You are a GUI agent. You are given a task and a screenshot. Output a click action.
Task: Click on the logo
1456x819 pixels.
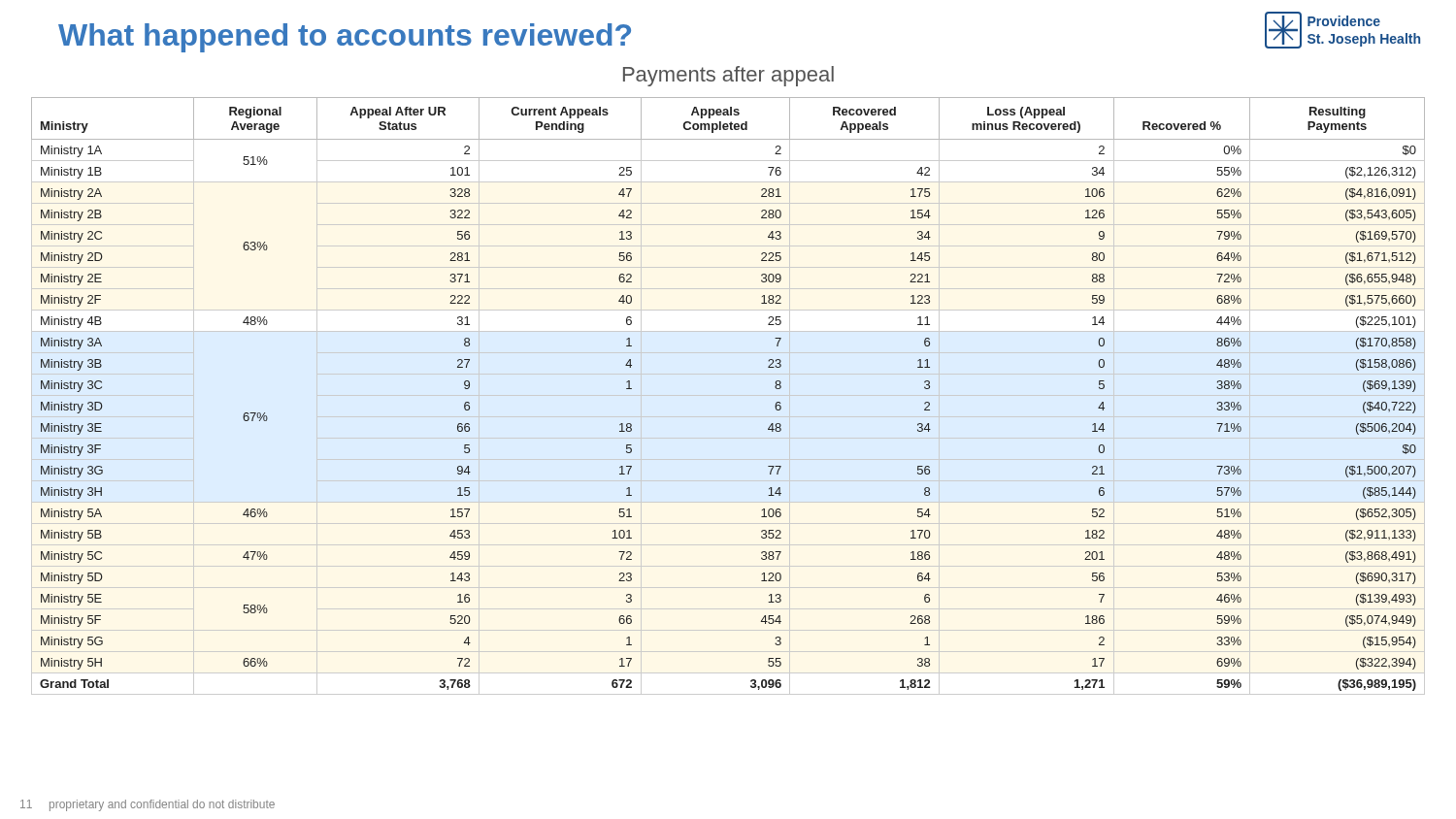click(x=1343, y=30)
